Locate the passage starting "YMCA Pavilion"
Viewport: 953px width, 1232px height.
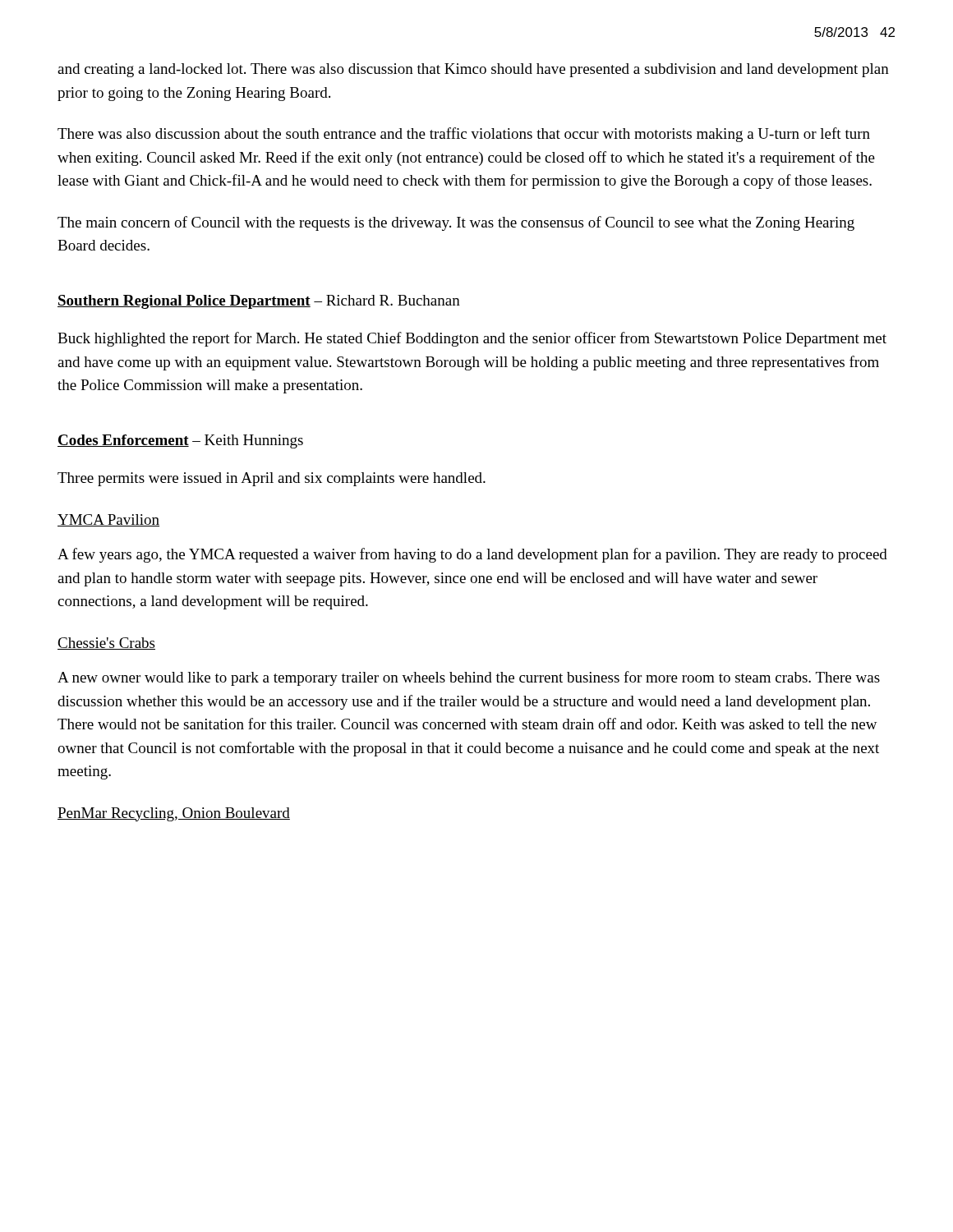tap(108, 519)
